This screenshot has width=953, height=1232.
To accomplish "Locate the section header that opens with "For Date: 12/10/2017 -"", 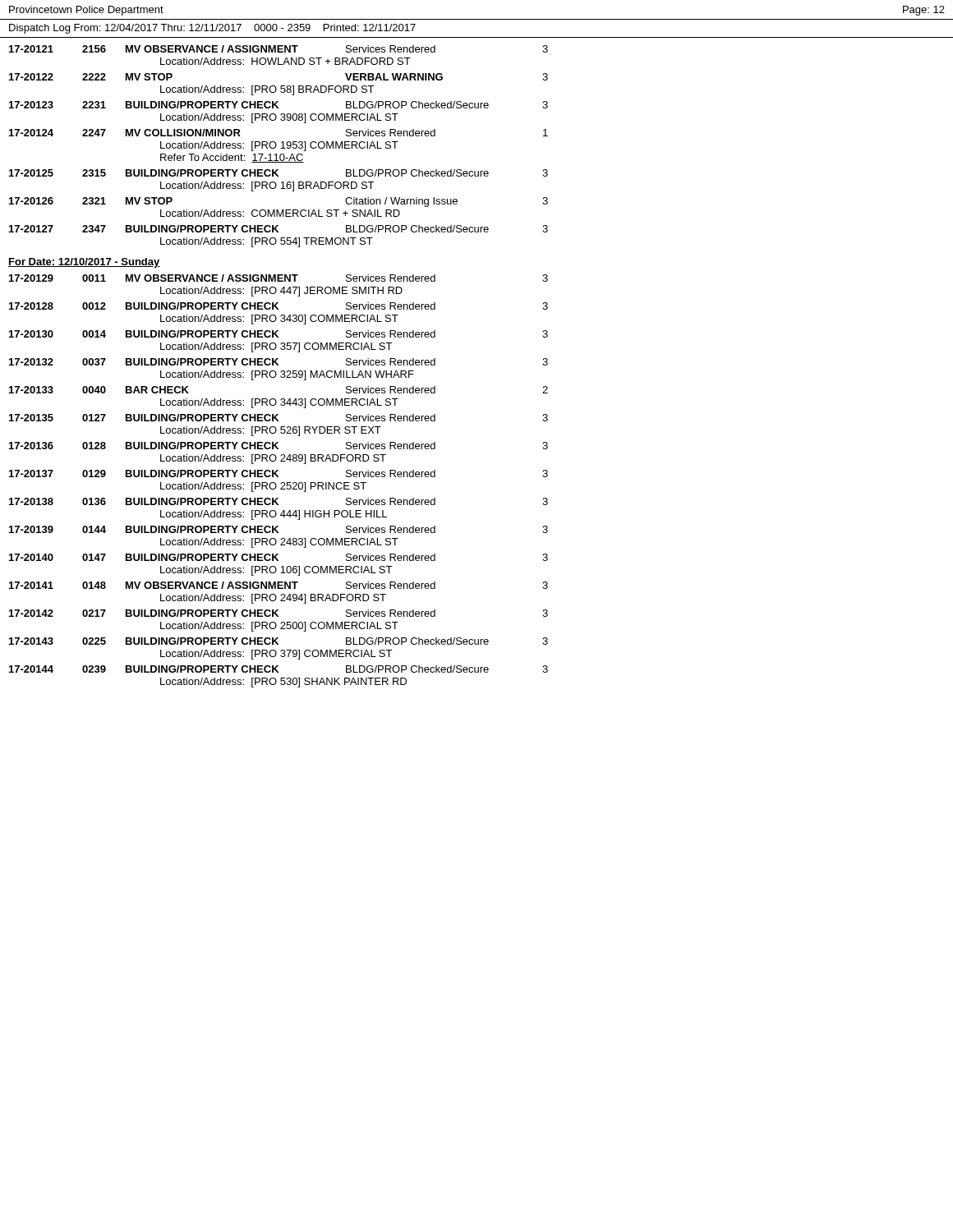I will pos(84,262).
